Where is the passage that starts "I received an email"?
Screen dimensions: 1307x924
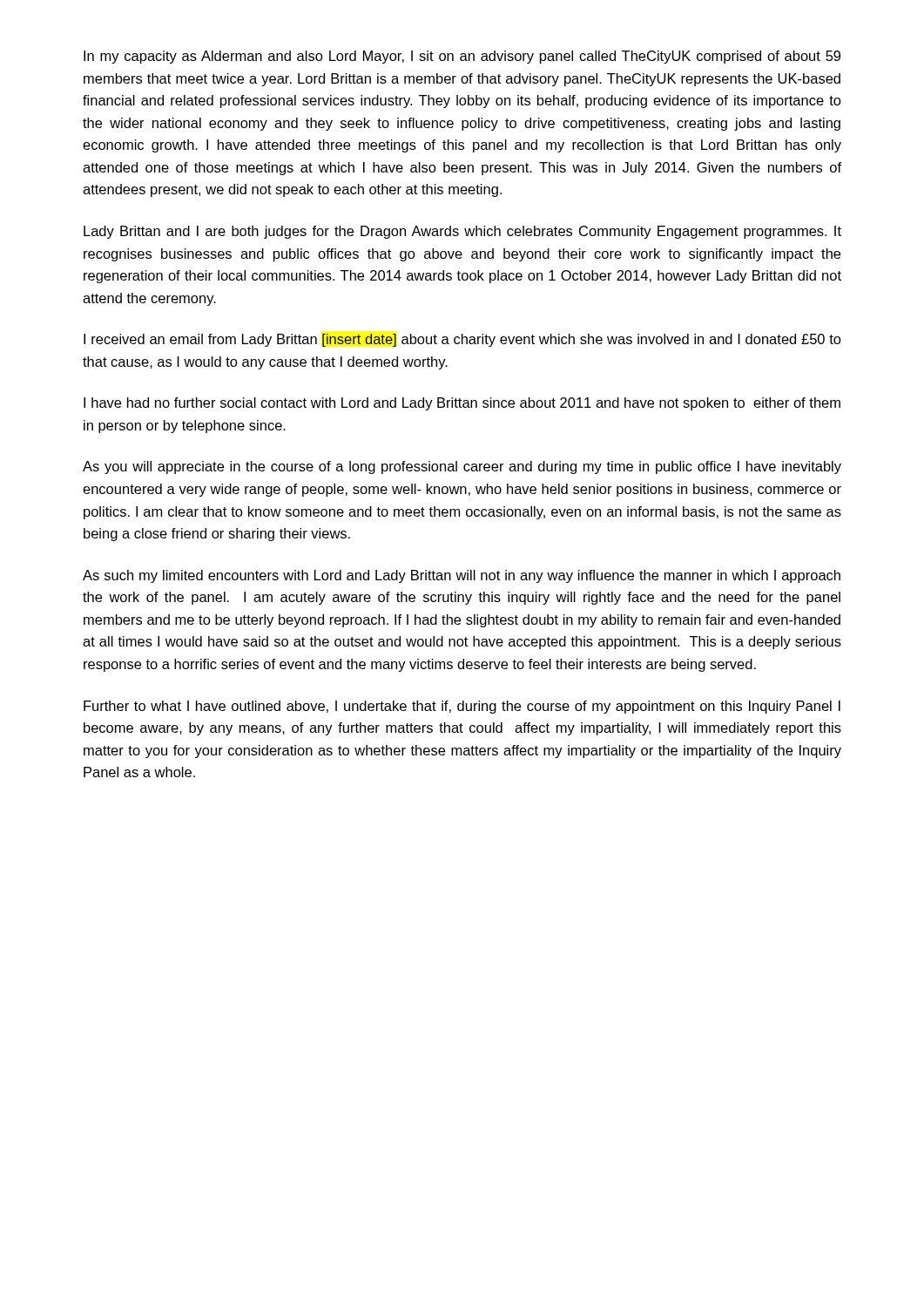[462, 350]
